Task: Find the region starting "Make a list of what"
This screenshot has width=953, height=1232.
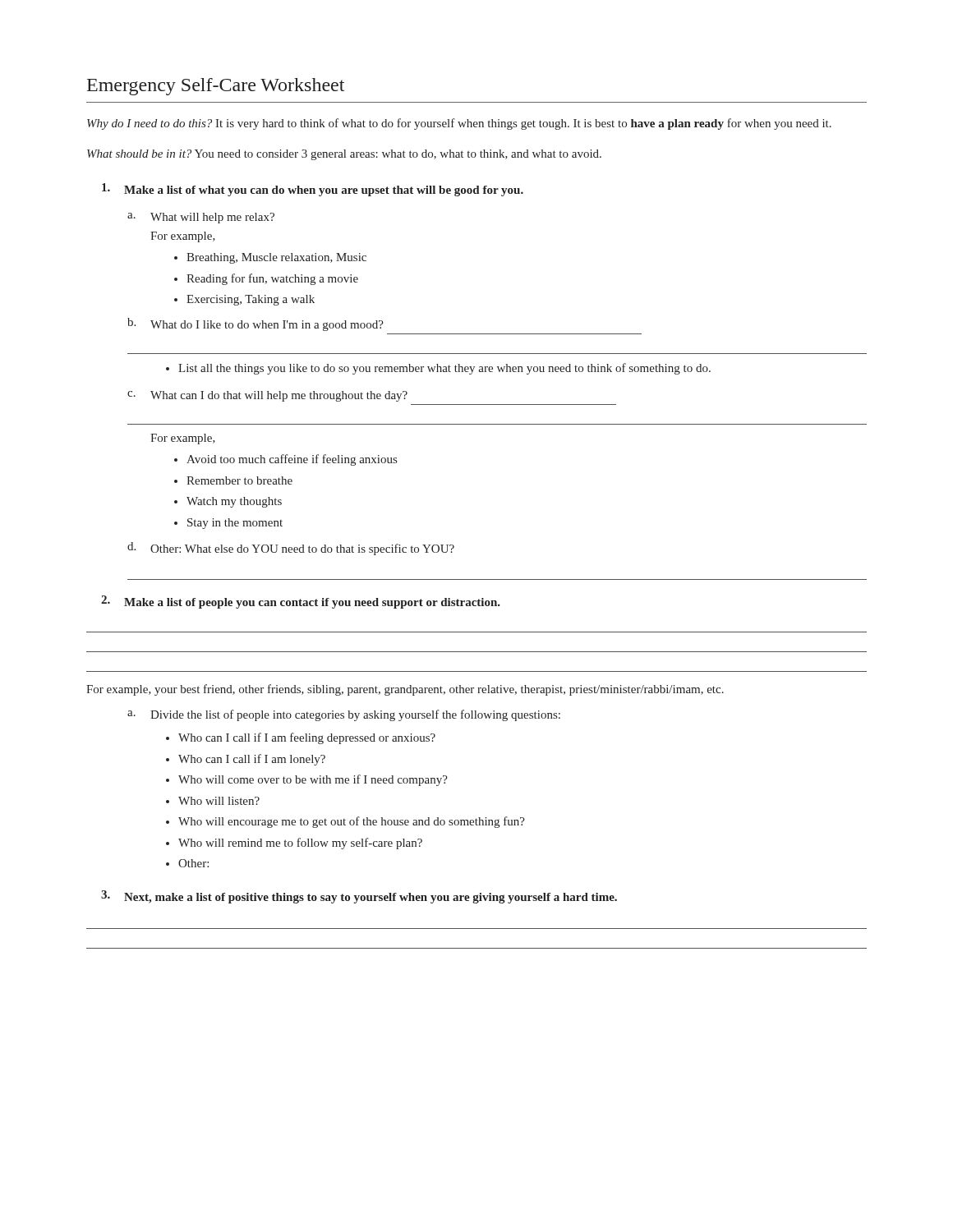Action: tap(484, 190)
